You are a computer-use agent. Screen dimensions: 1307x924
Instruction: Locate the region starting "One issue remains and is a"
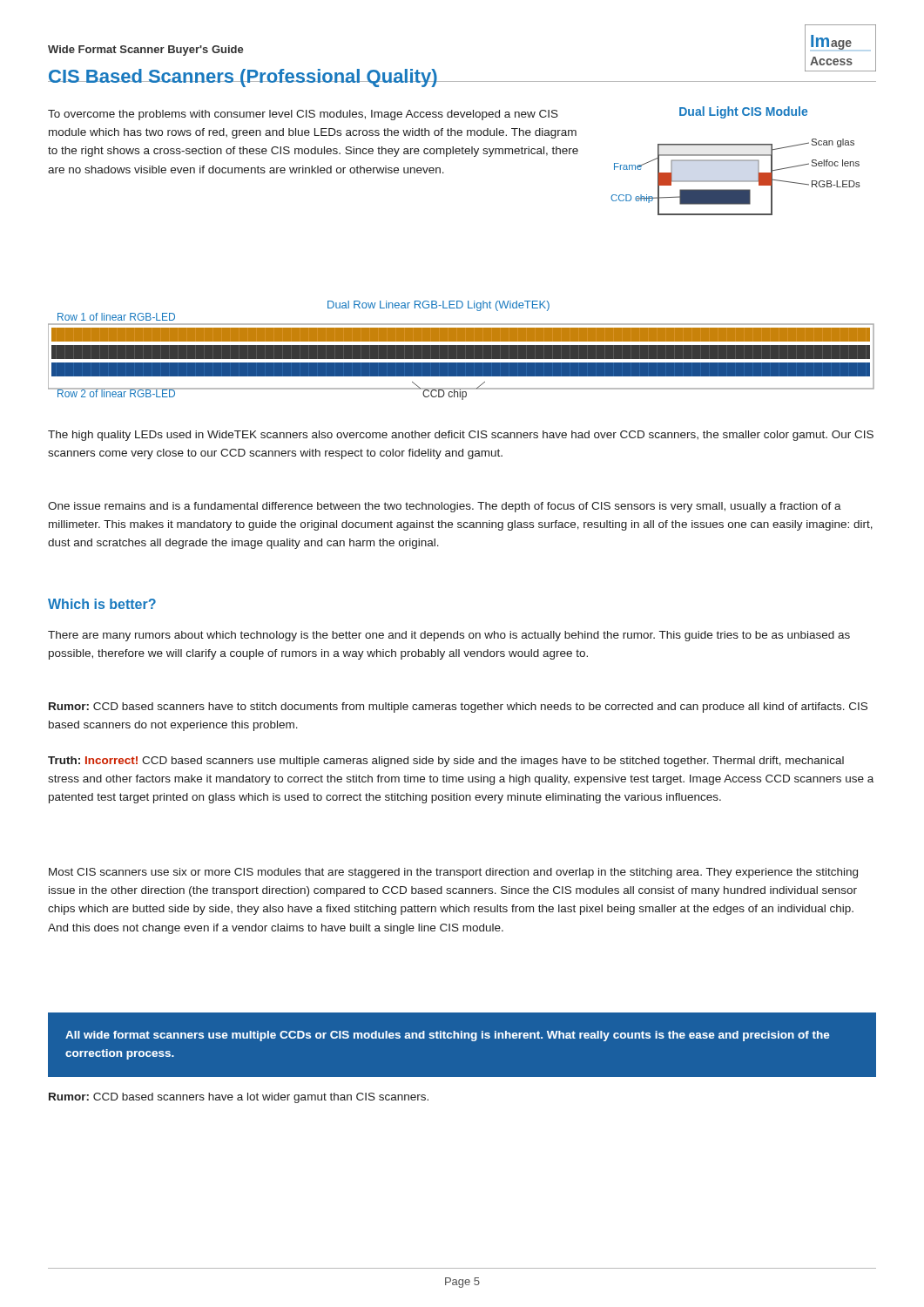[460, 524]
